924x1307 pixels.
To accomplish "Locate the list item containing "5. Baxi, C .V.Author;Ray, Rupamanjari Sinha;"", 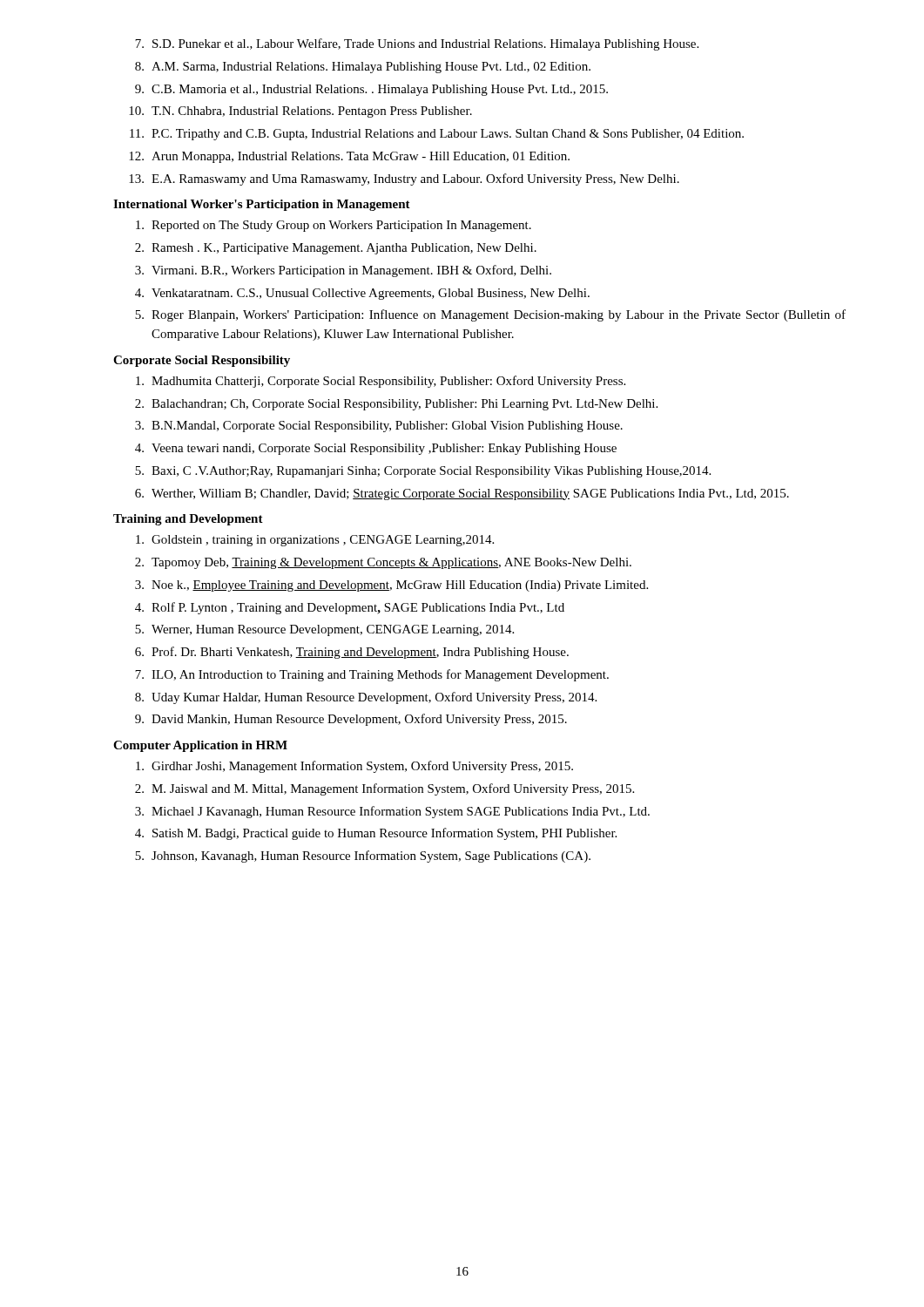I will tap(479, 471).
